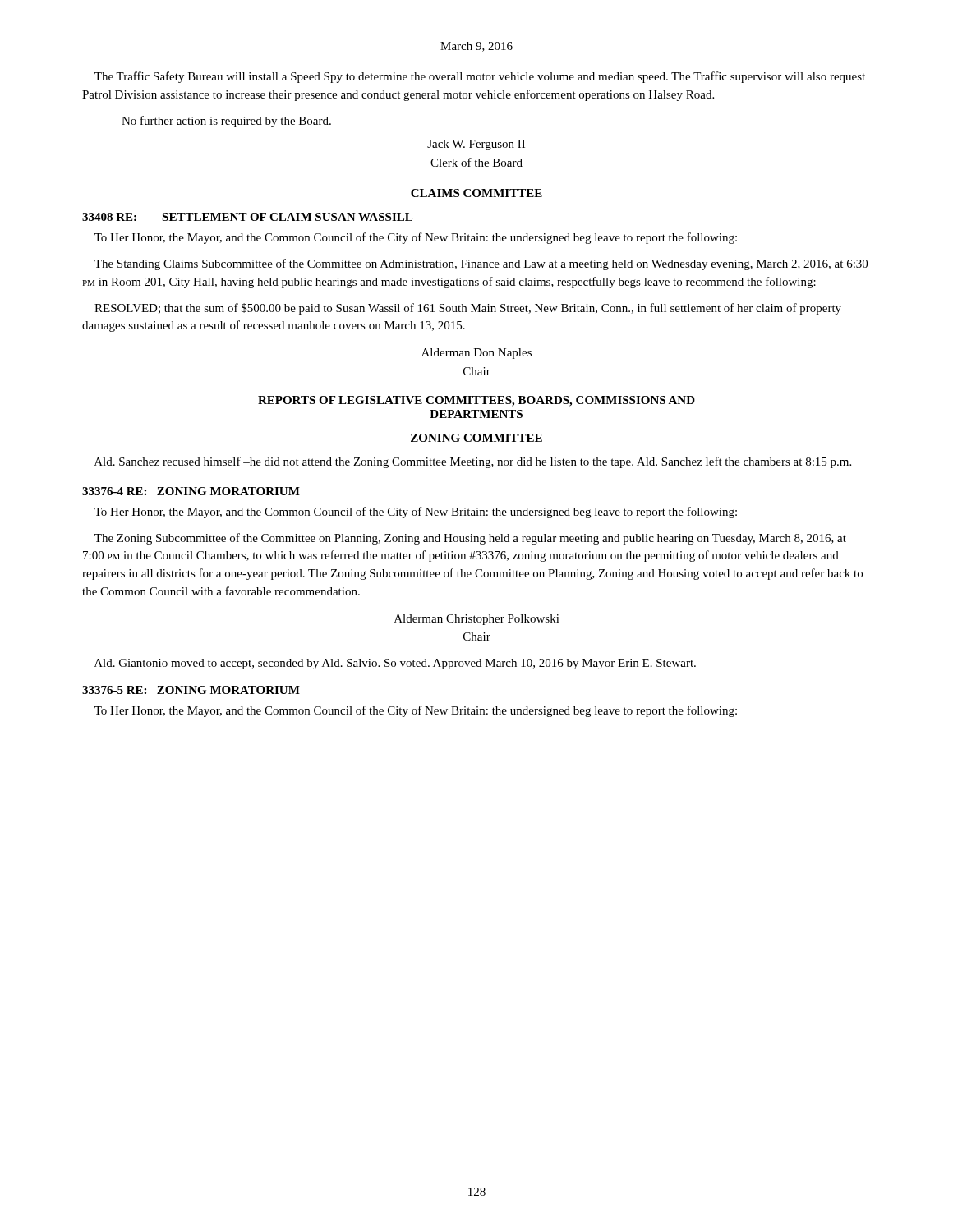Select the text starting "The Standing Claims Subcommittee of the"

(x=475, y=273)
